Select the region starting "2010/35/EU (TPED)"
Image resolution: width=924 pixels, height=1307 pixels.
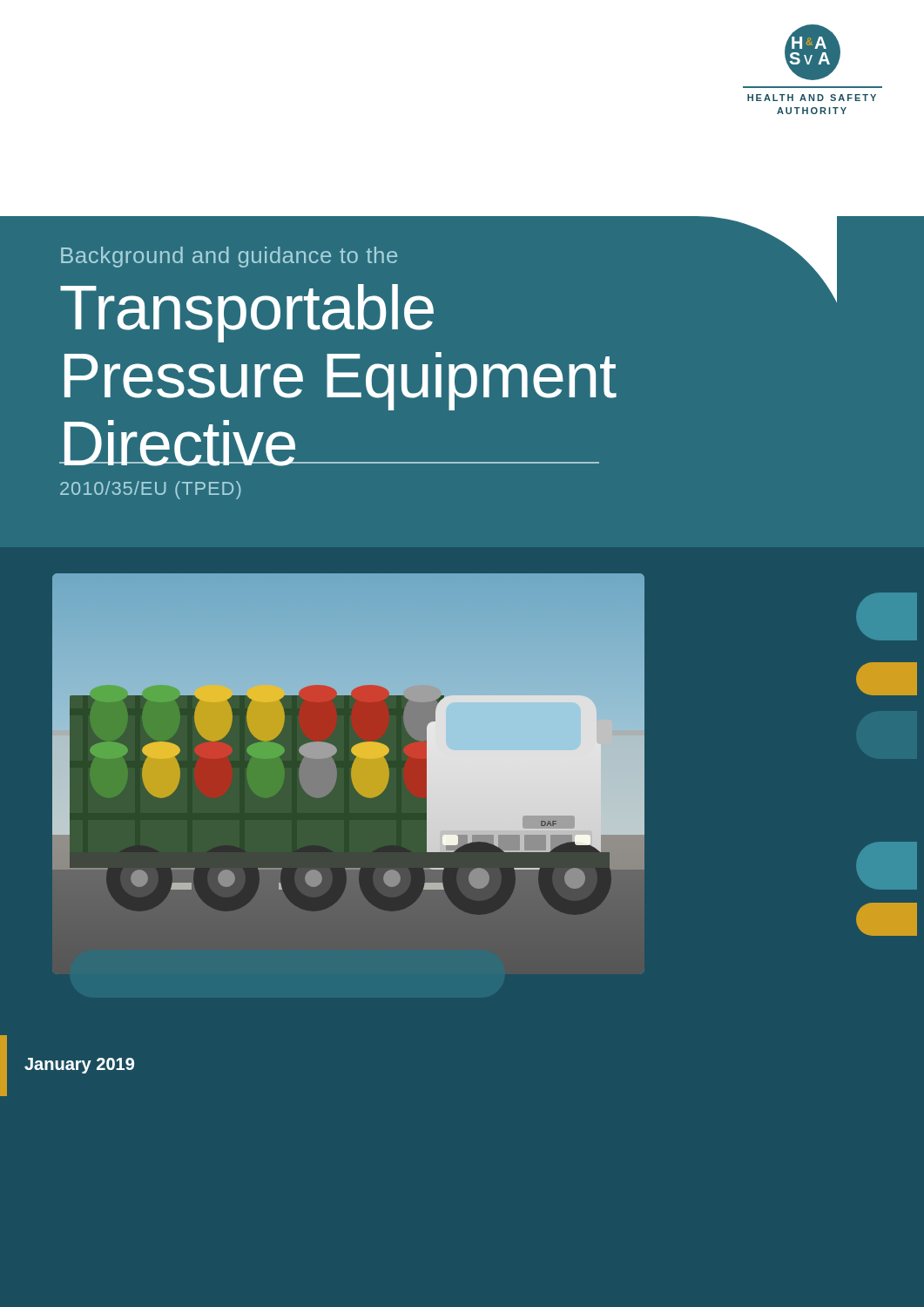click(x=151, y=488)
